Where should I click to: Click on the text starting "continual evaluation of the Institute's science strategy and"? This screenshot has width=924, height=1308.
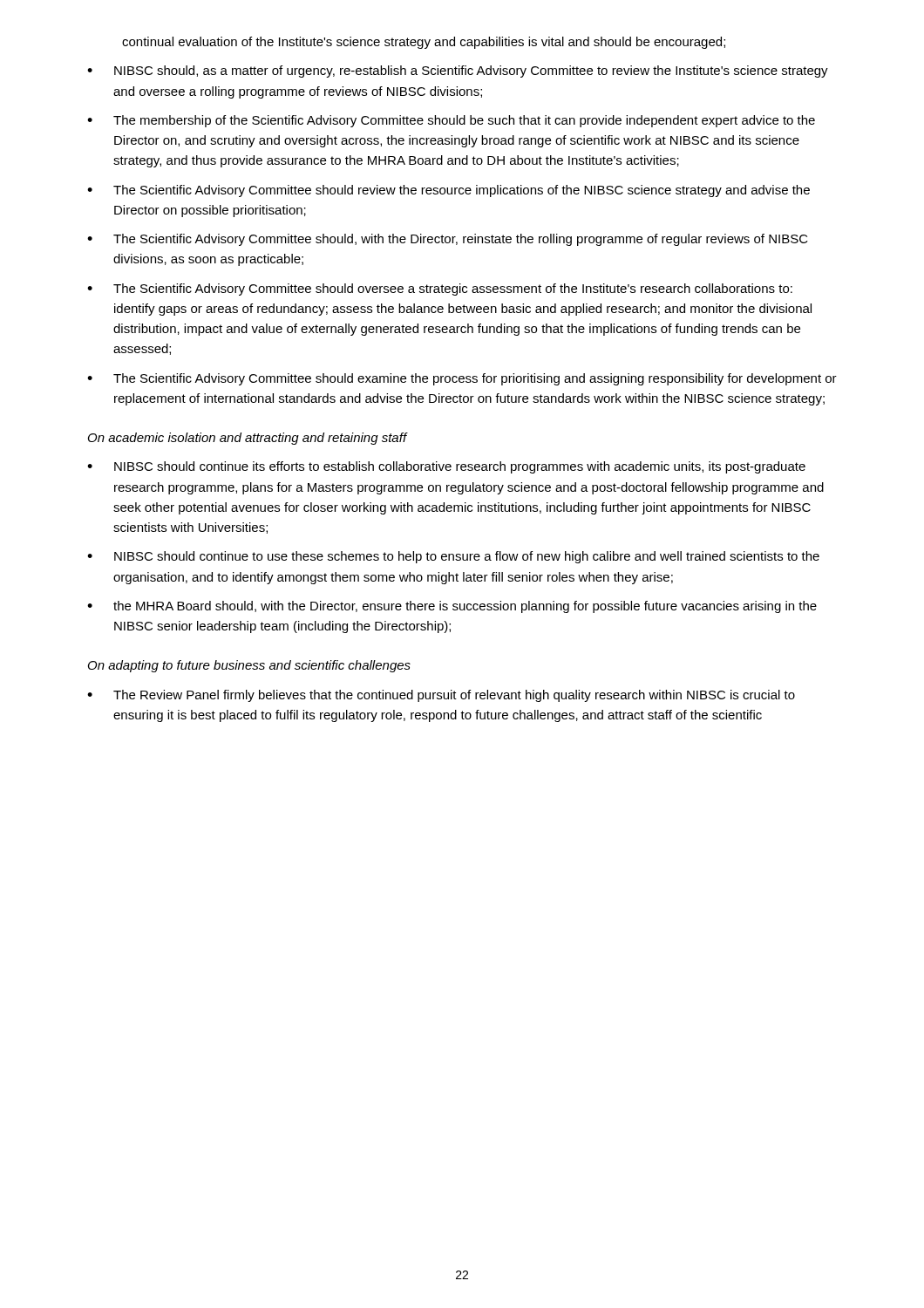coord(424,41)
